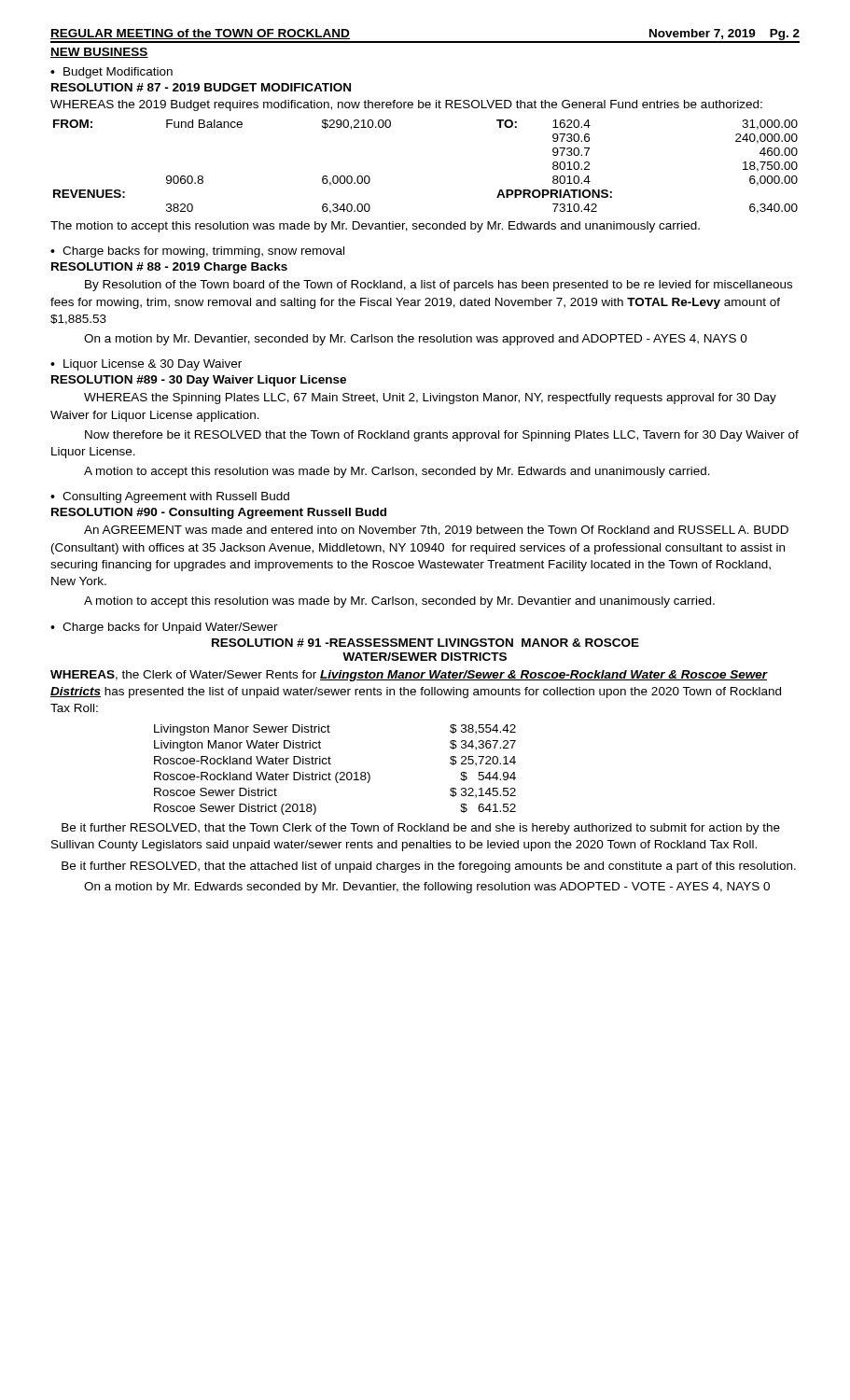The height and width of the screenshot is (1400, 850).
Task: Find the passage starting "RESOLUTION # 88 - 2019"
Action: point(169,267)
